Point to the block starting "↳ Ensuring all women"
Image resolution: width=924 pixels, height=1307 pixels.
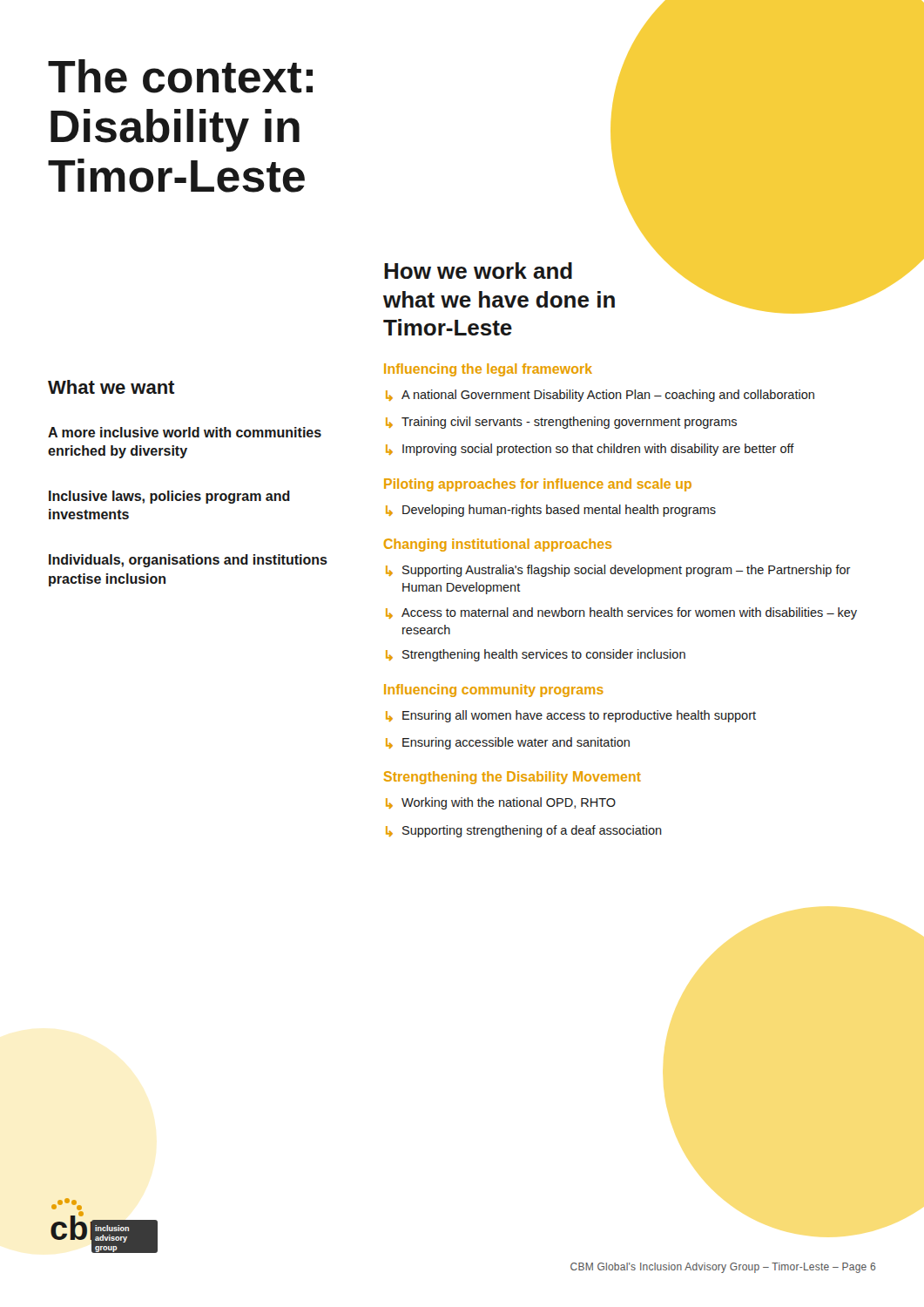point(636,716)
